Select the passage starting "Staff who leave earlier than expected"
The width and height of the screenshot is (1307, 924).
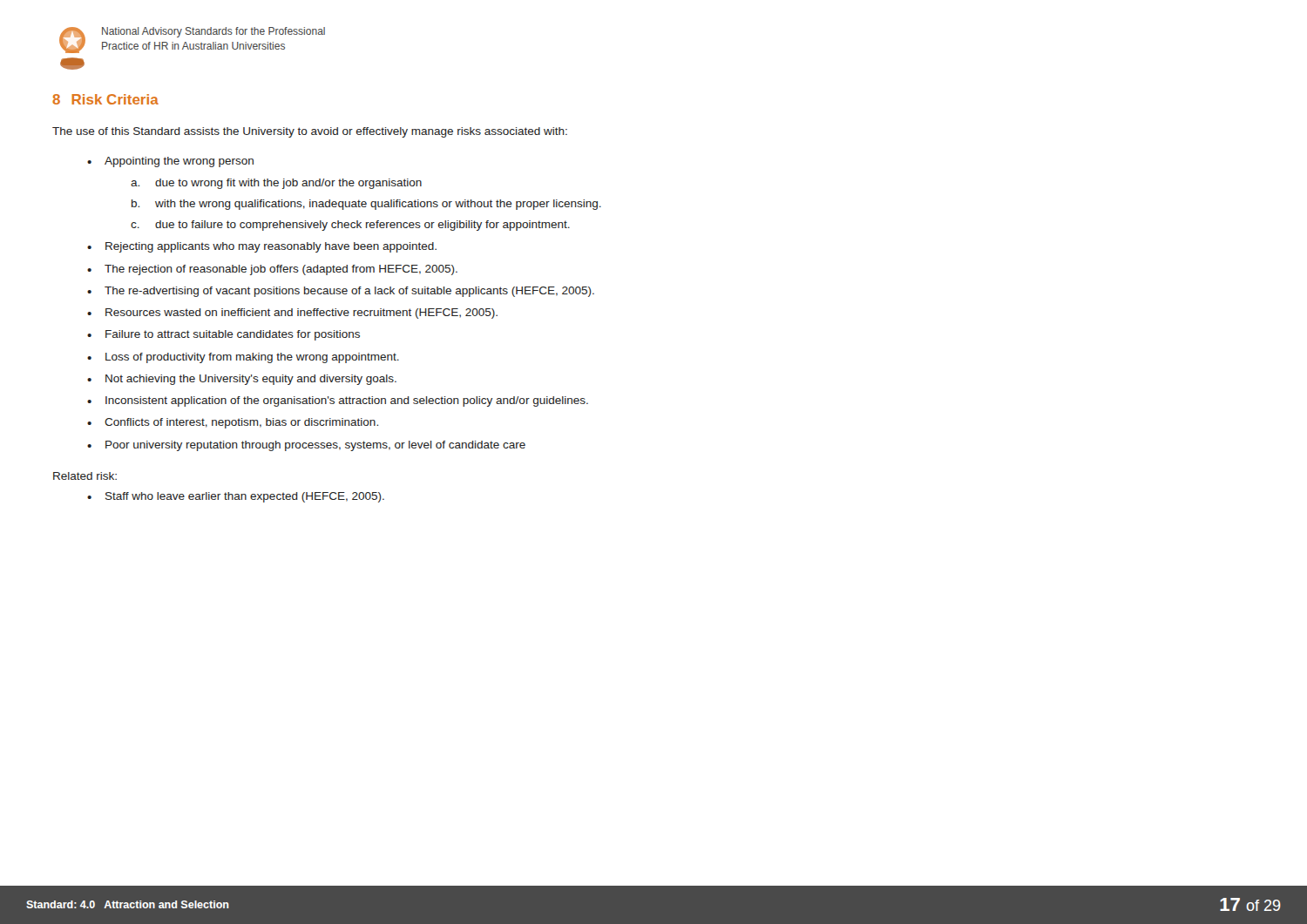pyautogui.click(x=245, y=496)
